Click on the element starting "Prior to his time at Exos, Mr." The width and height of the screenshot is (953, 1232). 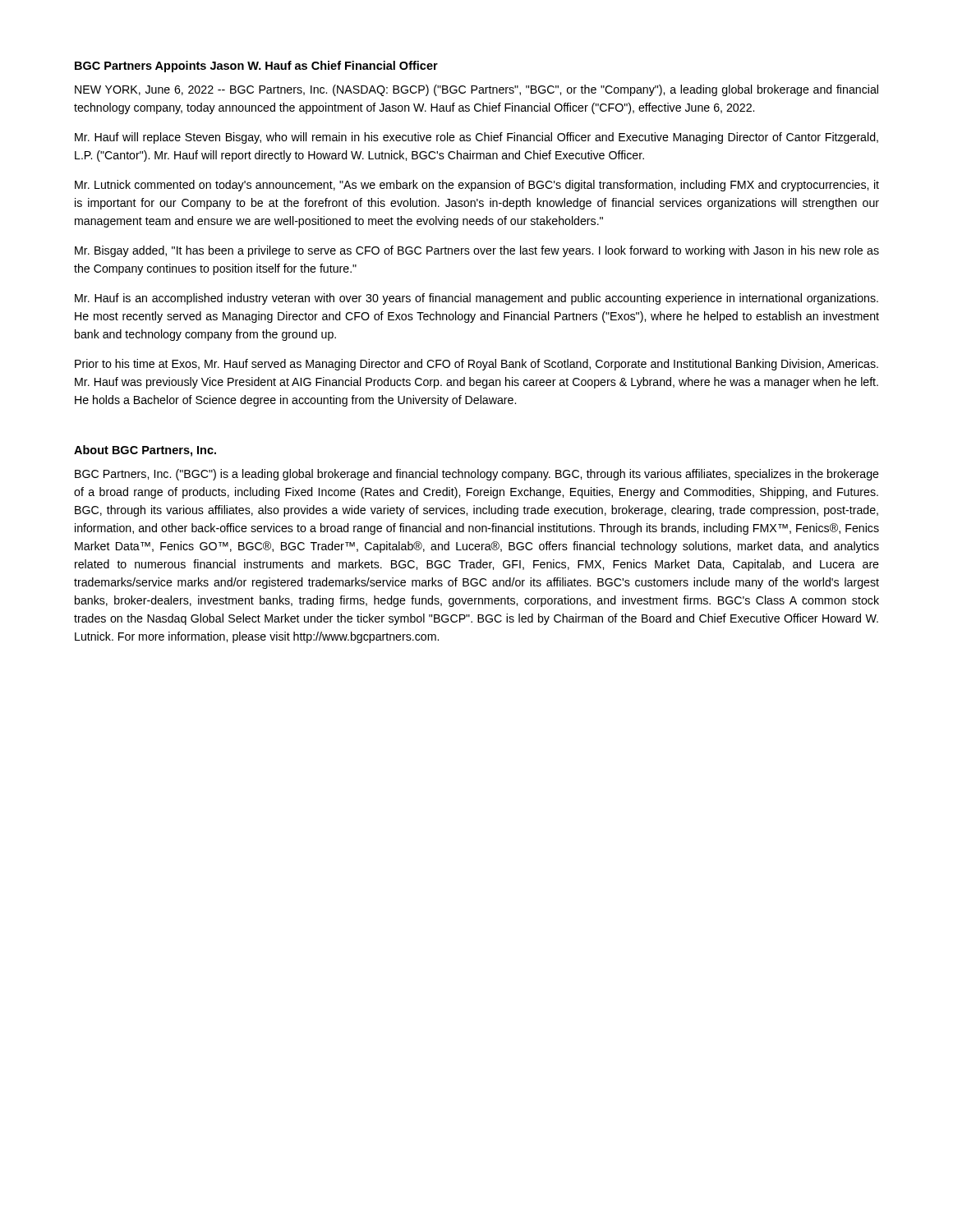[476, 382]
